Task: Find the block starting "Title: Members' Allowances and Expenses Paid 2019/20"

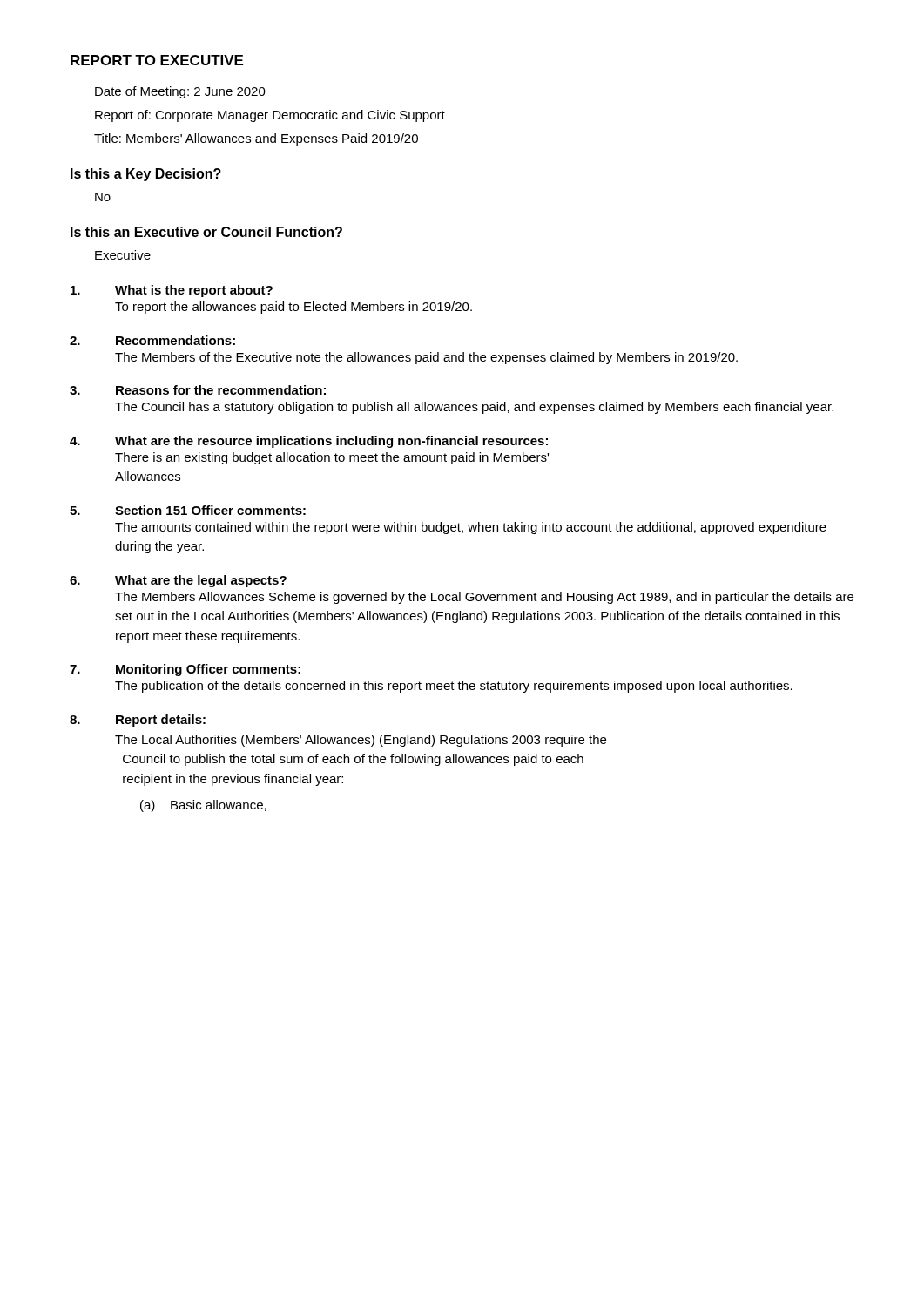Action: tap(256, 138)
